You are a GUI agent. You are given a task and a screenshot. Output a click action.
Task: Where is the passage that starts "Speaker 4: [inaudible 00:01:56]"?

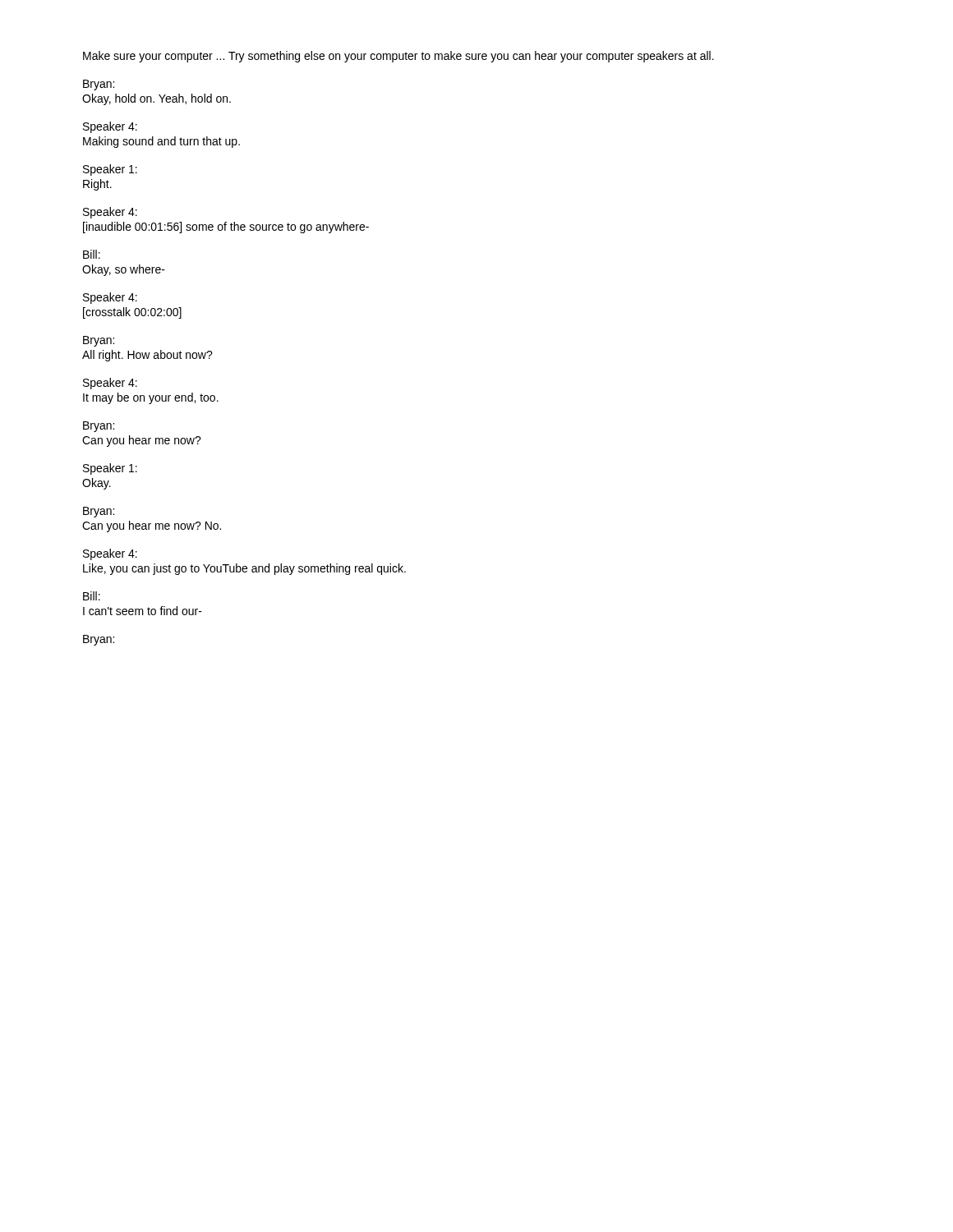(110, 213)
